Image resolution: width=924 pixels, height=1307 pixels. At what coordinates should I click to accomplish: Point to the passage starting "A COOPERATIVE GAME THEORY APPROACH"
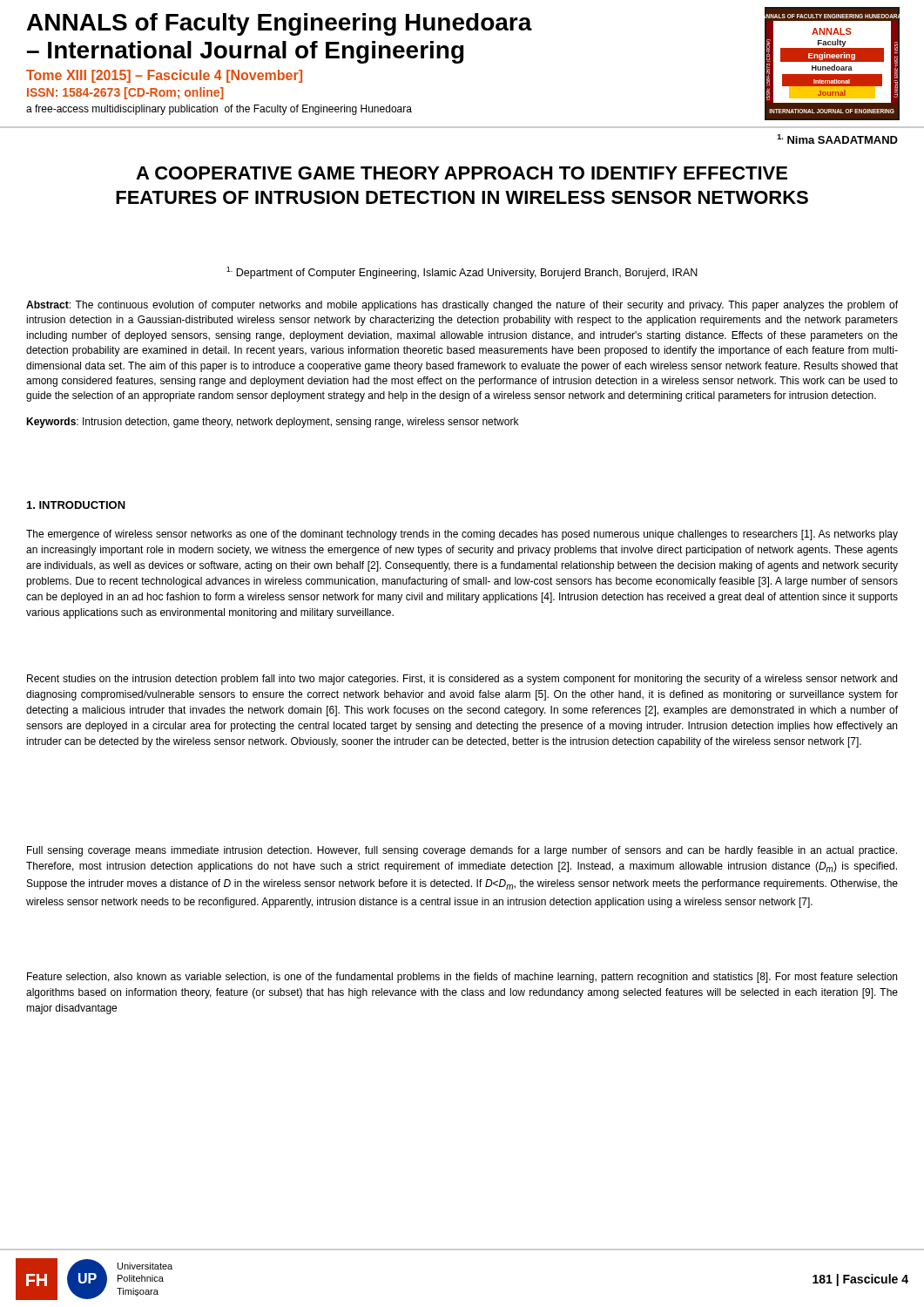(462, 185)
